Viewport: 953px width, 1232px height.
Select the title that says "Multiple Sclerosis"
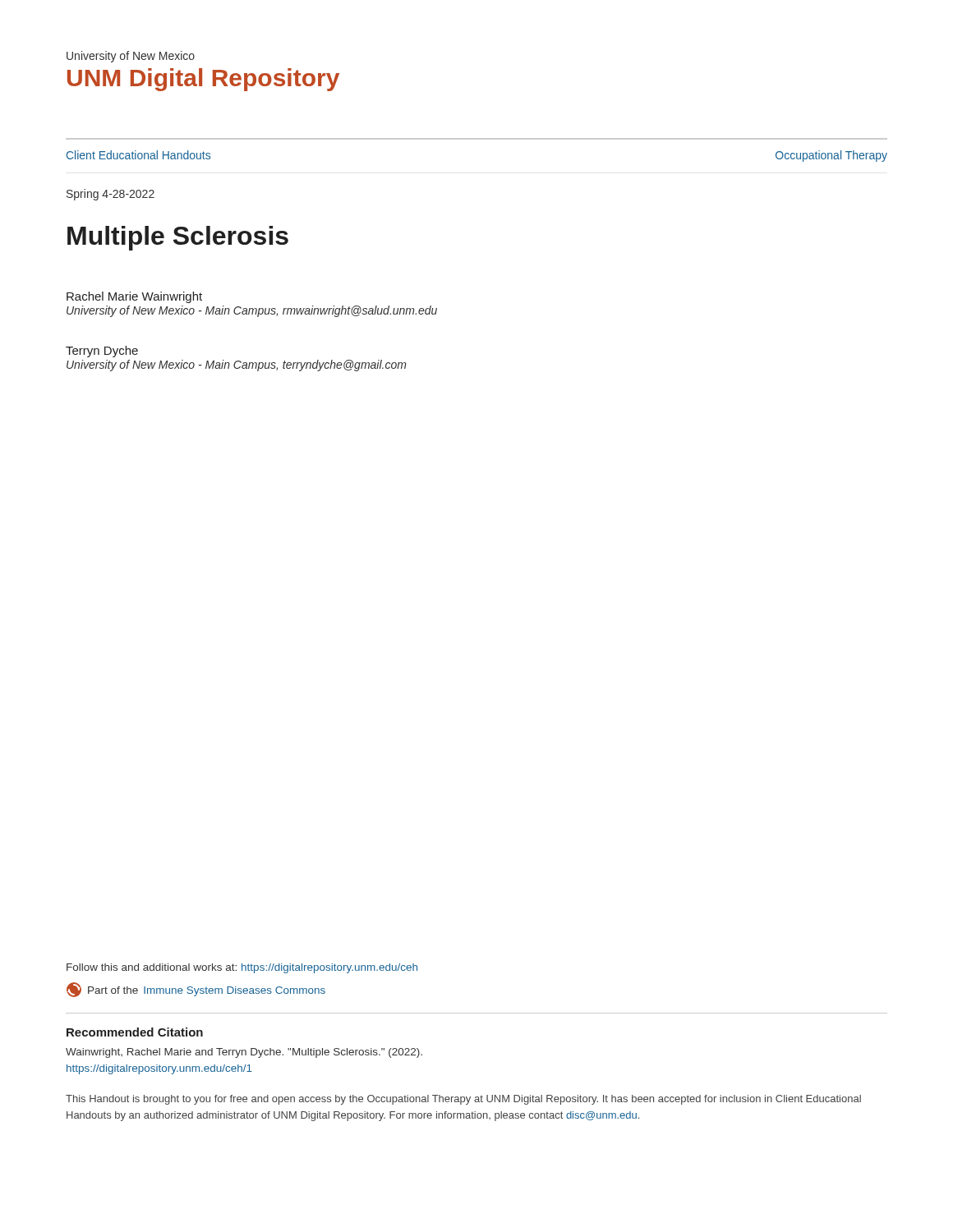tap(177, 236)
